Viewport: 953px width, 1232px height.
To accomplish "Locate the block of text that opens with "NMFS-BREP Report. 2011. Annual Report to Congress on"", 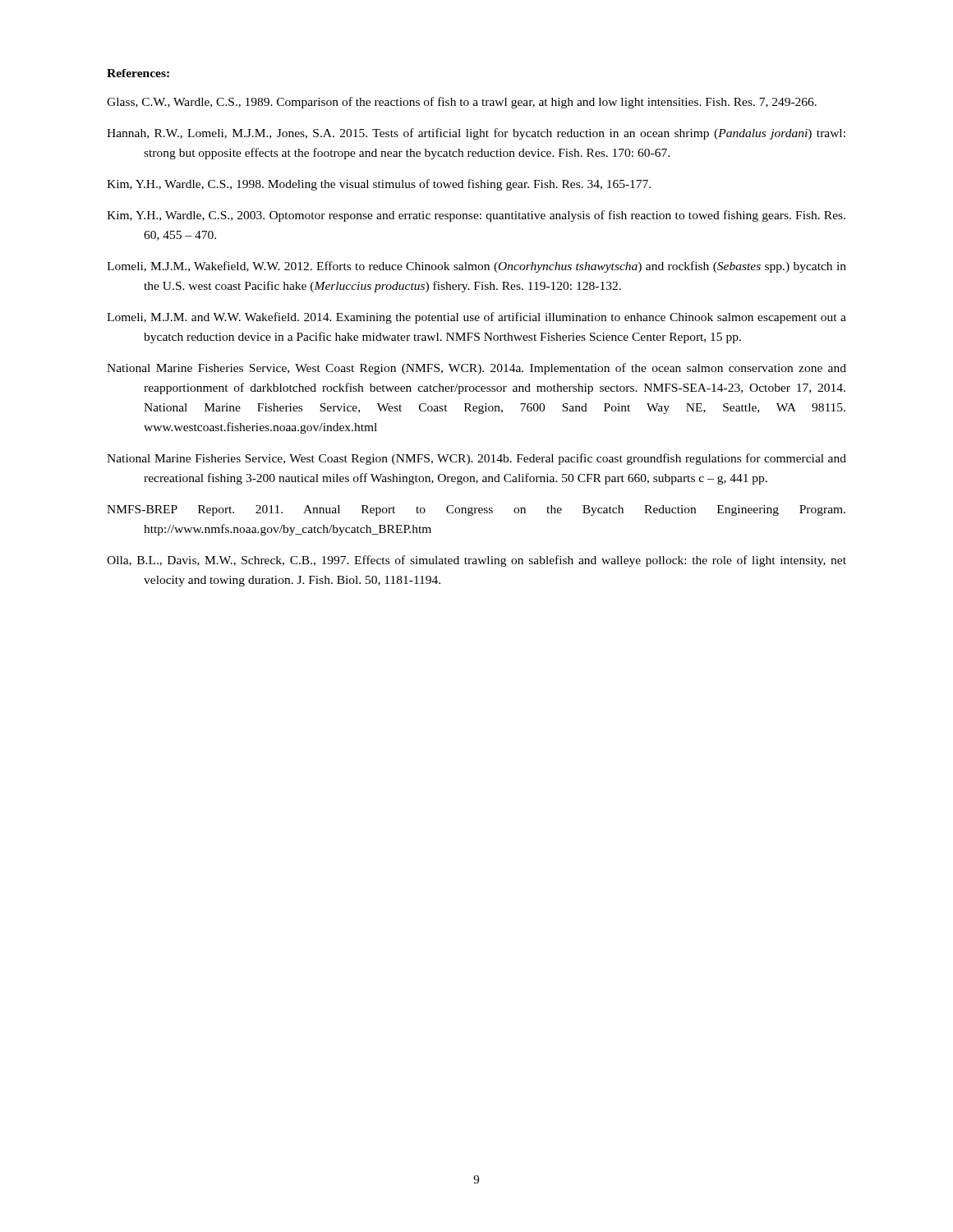I will point(476,519).
